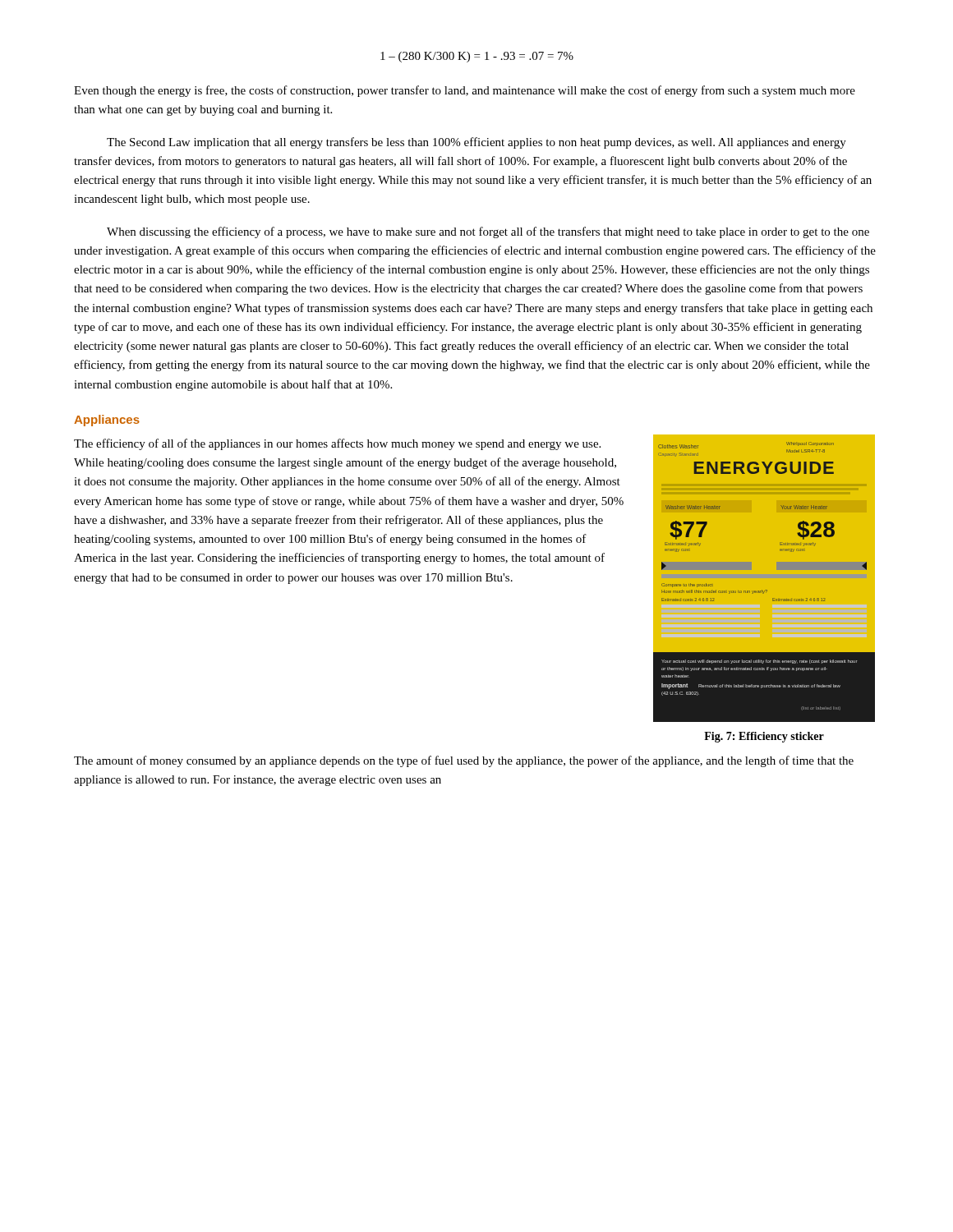
Task: Select the passage starting "When discussing the"
Action: [x=475, y=308]
